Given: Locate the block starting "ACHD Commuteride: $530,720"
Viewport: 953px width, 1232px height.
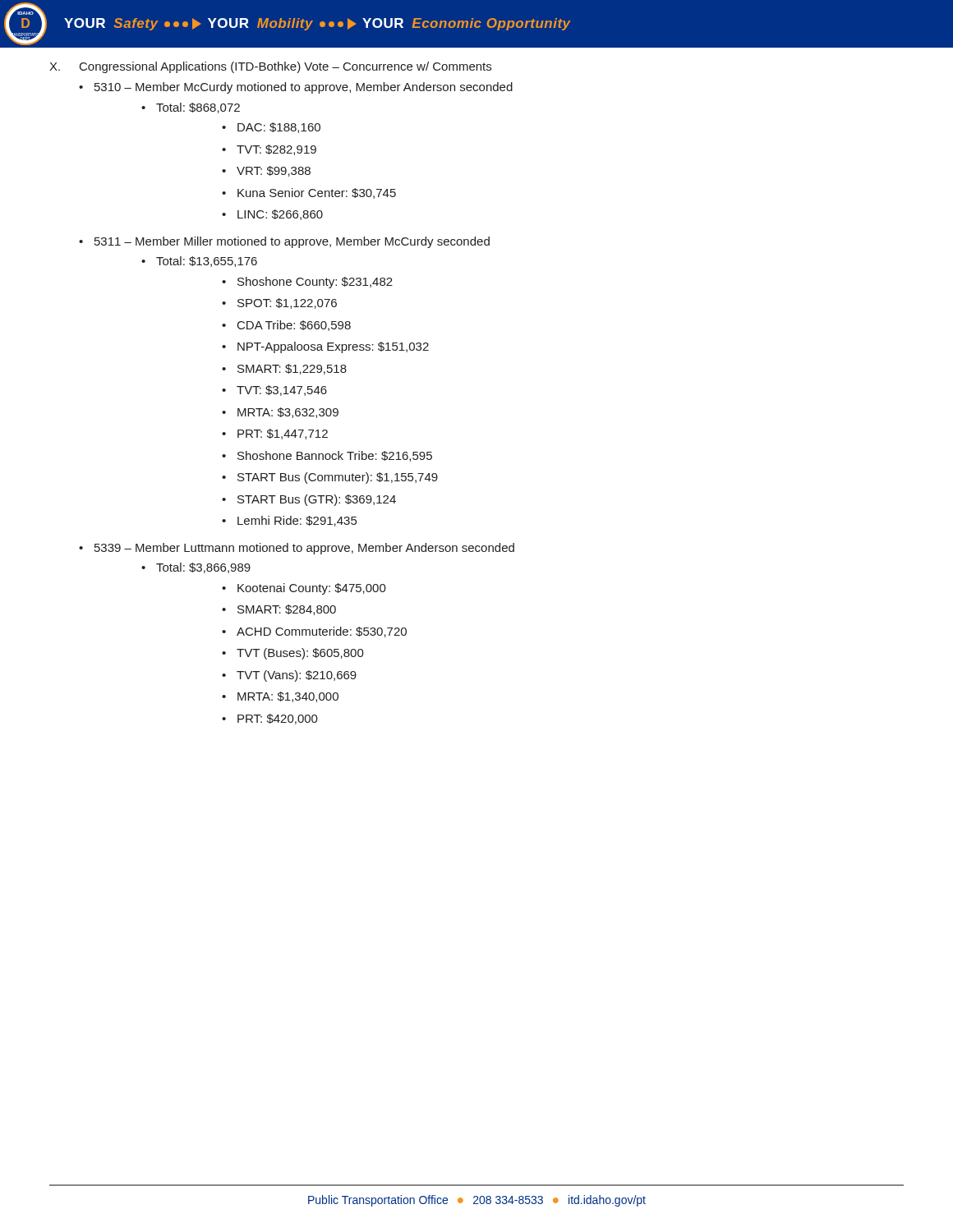Looking at the screenshot, I should 322,631.
